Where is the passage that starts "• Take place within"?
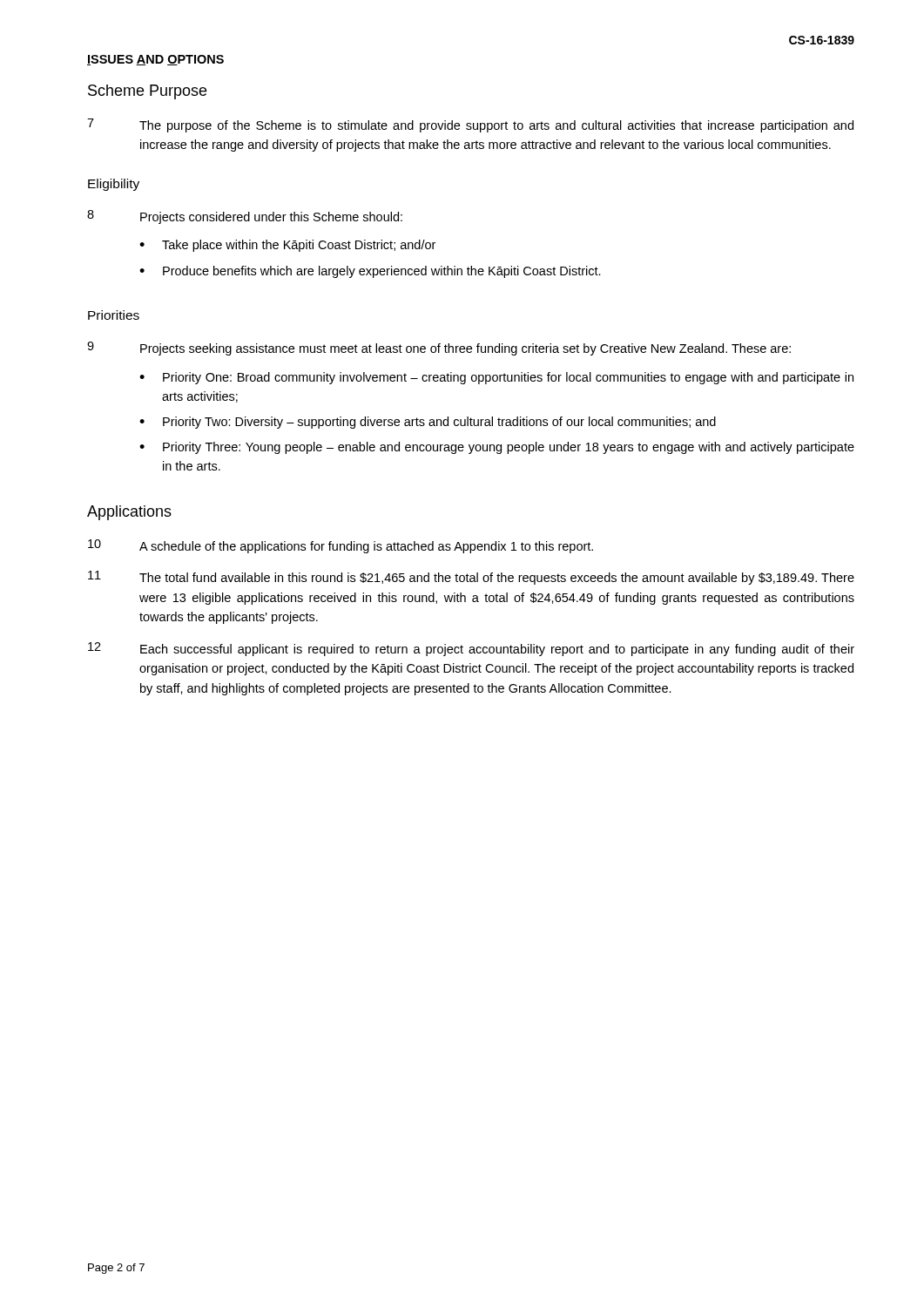 coord(287,246)
